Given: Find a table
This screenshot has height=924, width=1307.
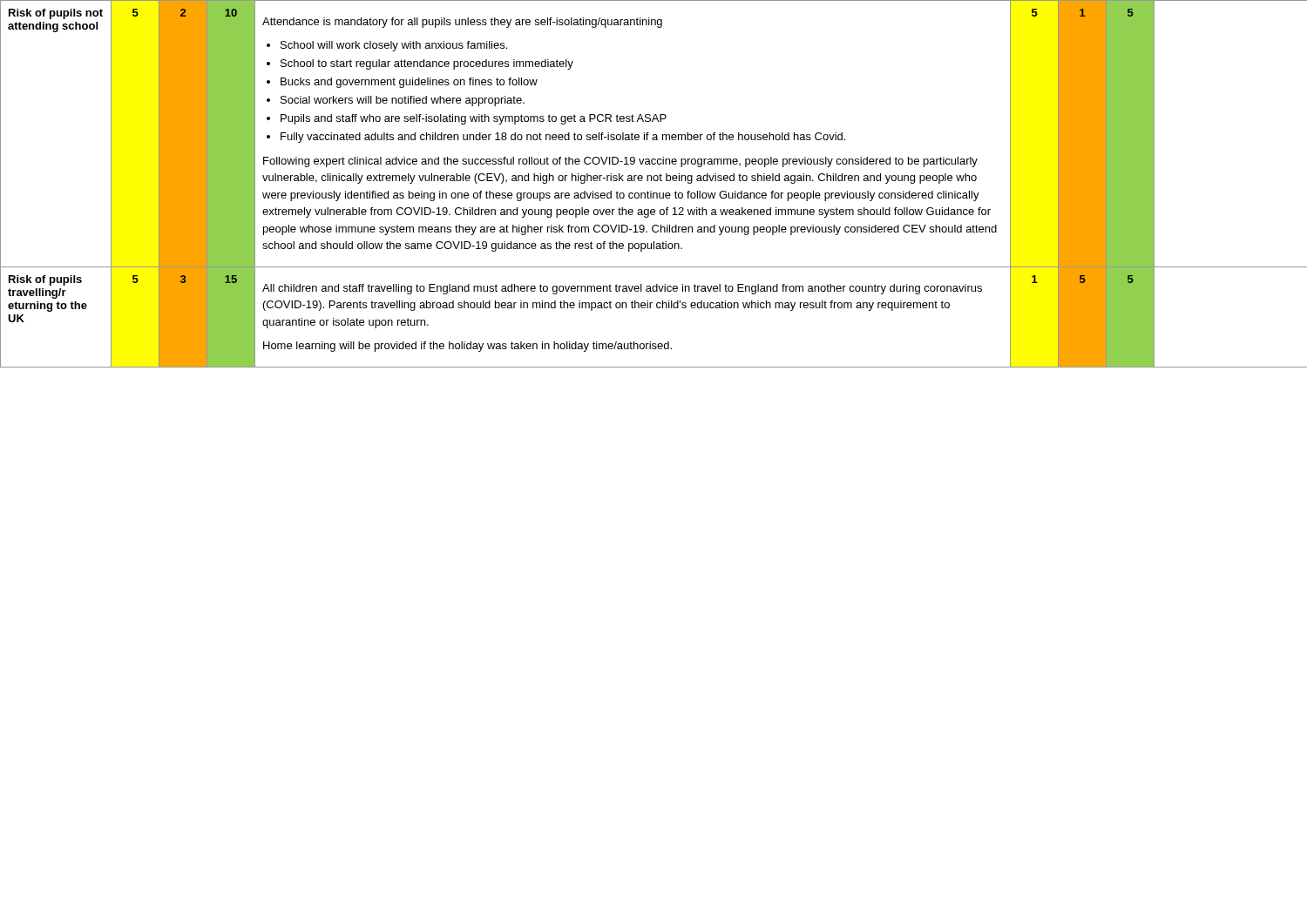Looking at the screenshot, I should [x=654, y=184].
